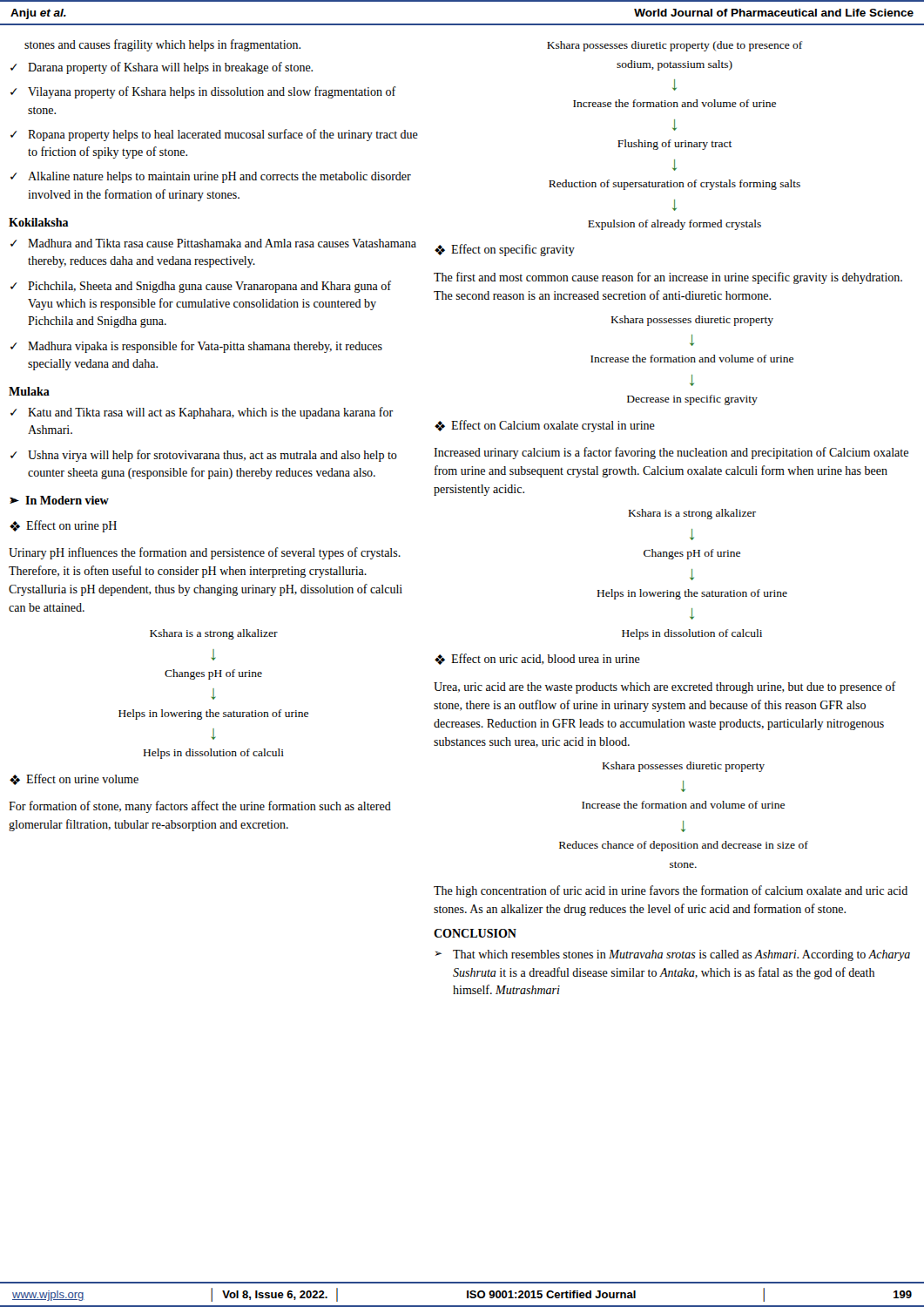Where is the passage that starts "Effect on uric acid, blood urea"?
This screenshot has height=1307, width=924.
pos(545,659)
